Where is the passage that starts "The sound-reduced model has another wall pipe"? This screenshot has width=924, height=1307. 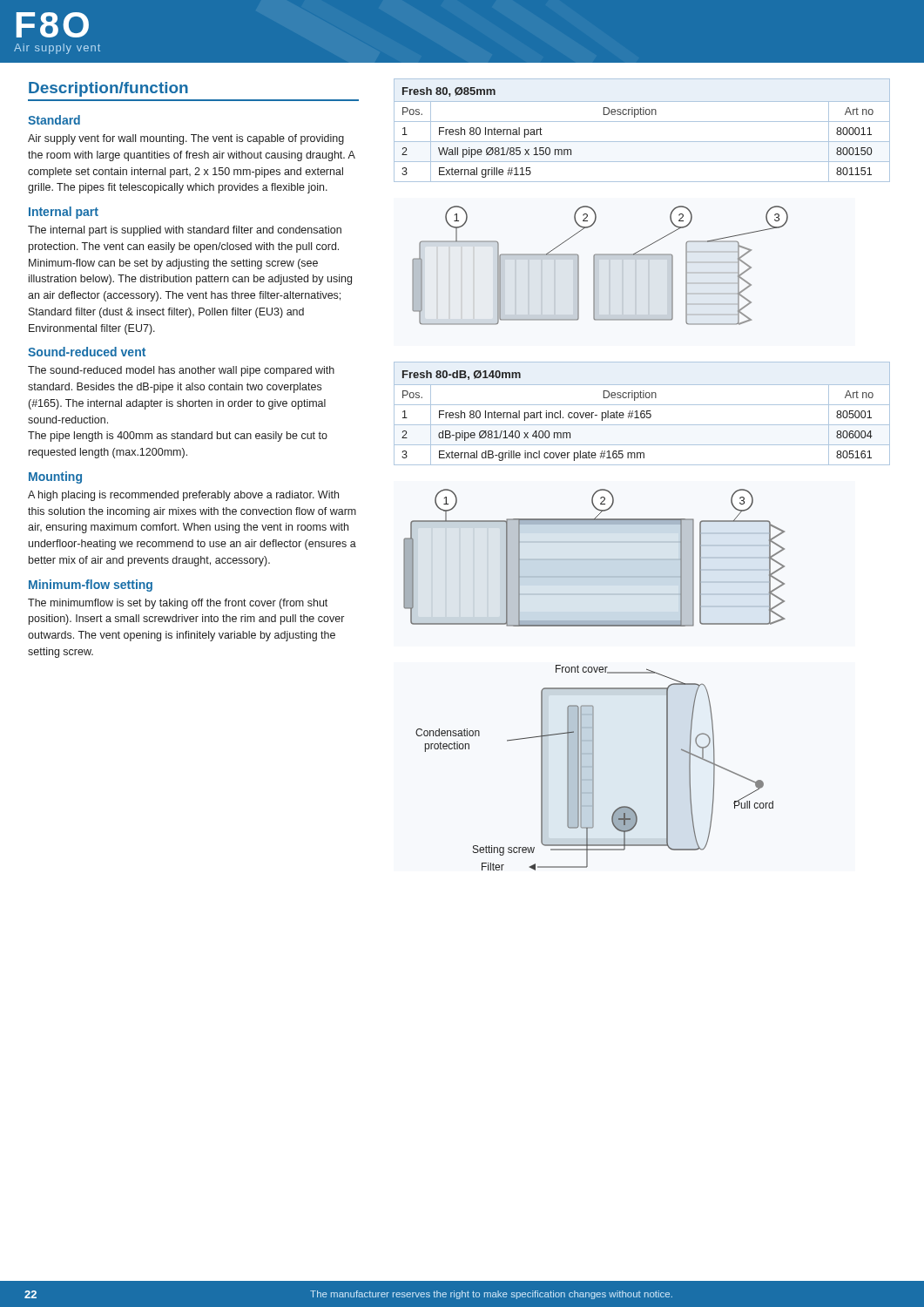pos(181,411)
